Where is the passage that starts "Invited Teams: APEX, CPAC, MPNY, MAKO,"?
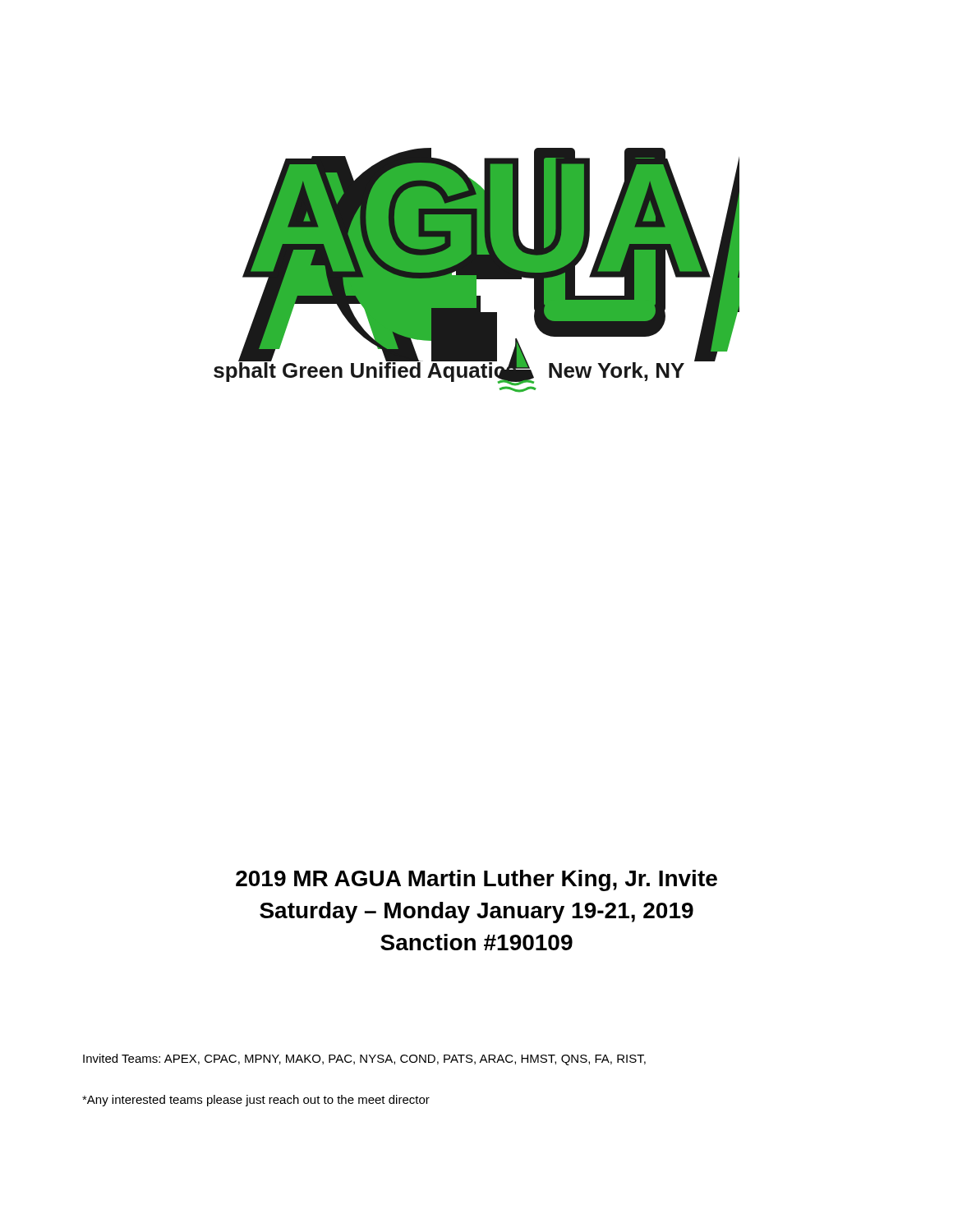Image resolution: width=953 pixels, height=1232 pixels. pos(364,1058)
